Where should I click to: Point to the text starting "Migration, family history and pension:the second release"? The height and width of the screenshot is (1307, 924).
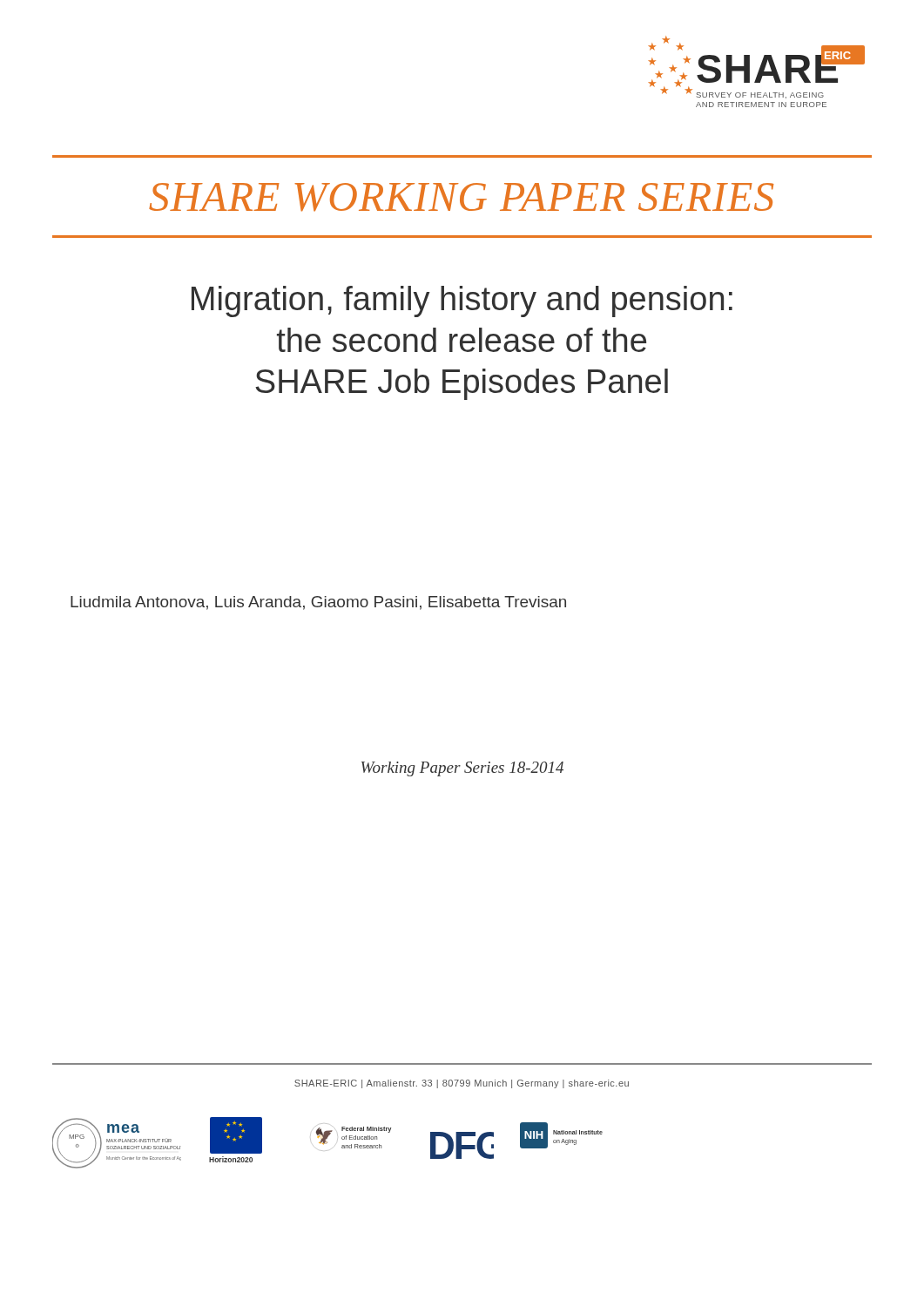462,340
